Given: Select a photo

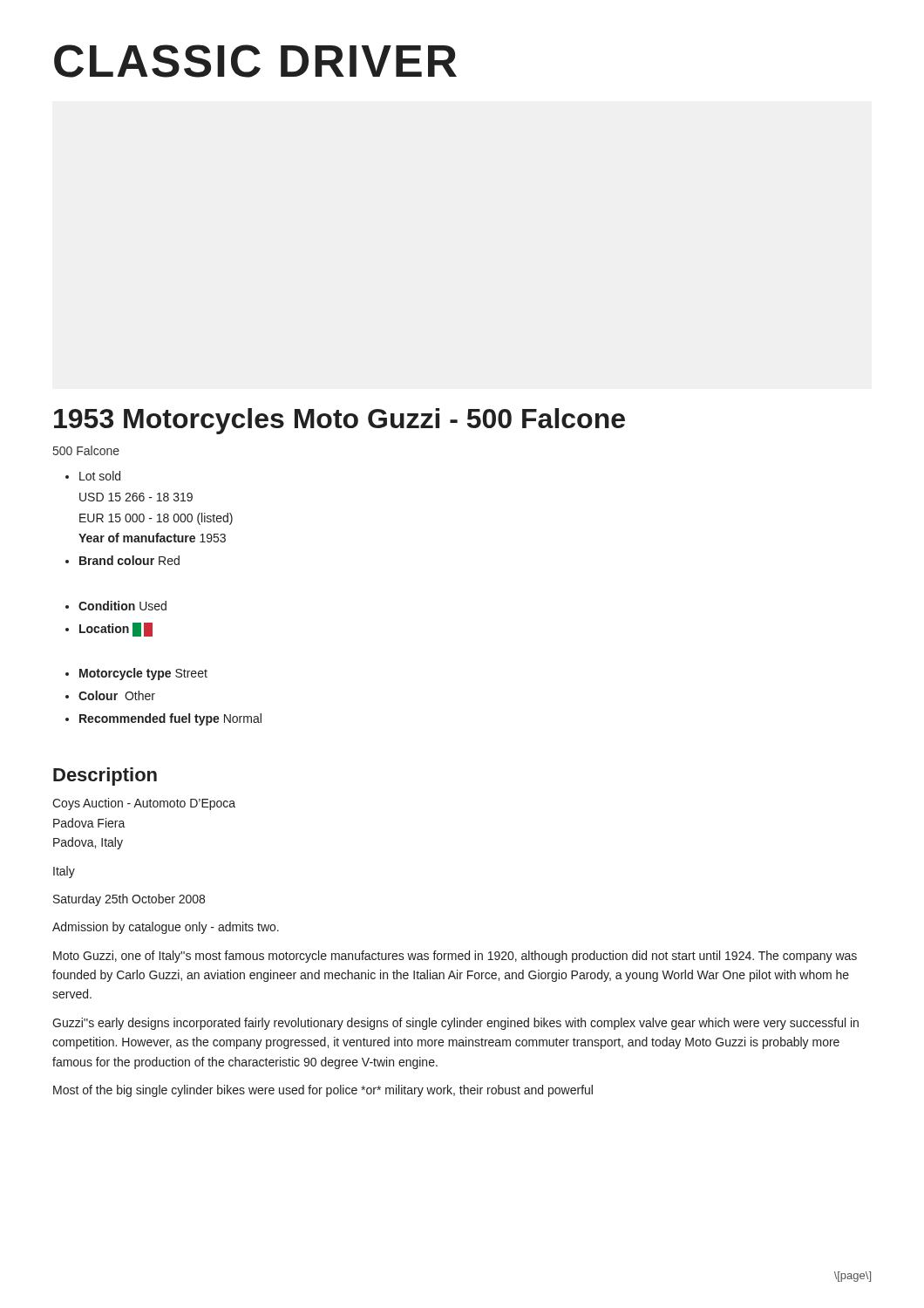Looking at the screenshot, I should (462, 245).
